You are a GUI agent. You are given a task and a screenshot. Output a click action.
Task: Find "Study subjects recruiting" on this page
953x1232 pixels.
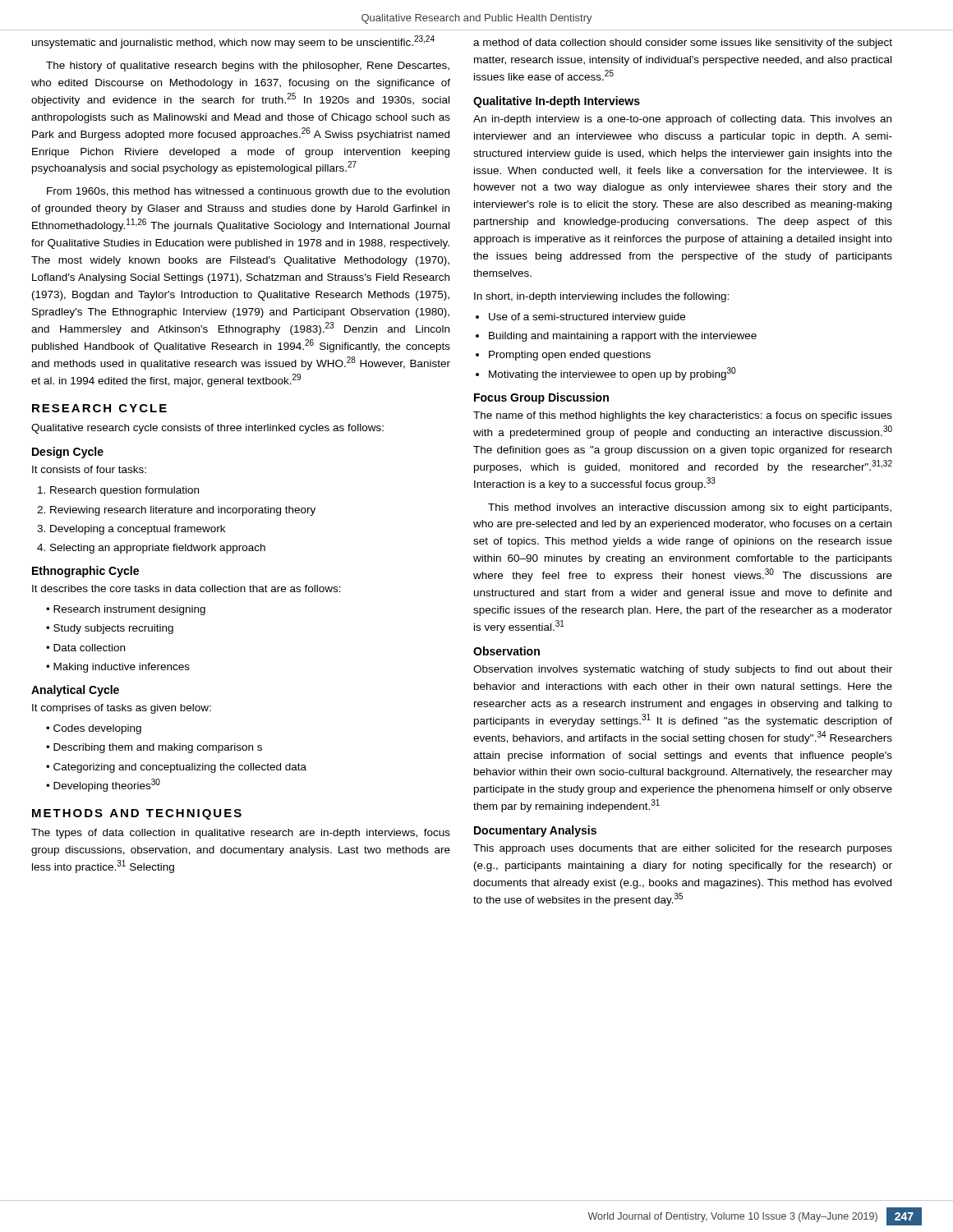point(110,629)
